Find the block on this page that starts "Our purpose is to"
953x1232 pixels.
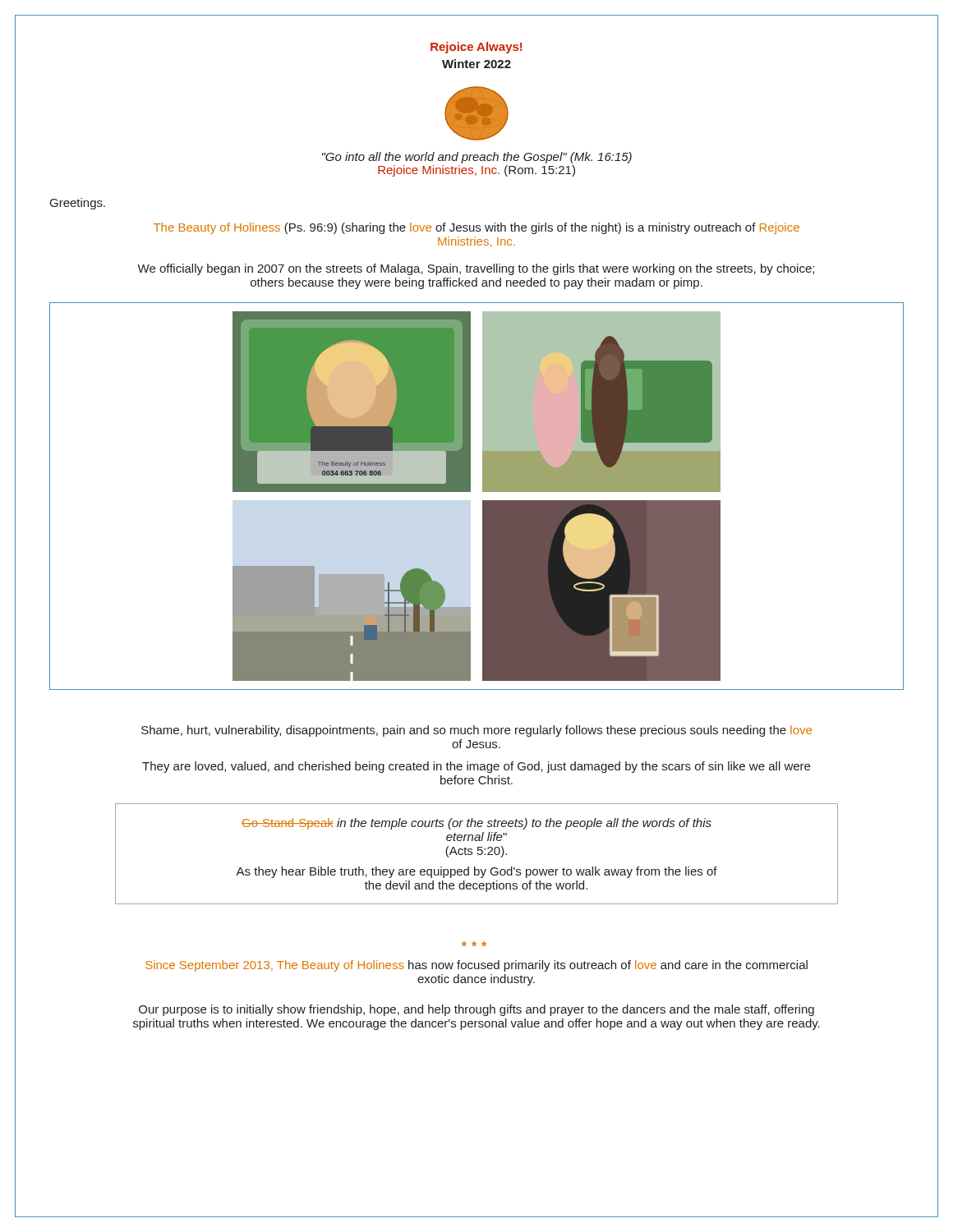[x=476, y=1016]
